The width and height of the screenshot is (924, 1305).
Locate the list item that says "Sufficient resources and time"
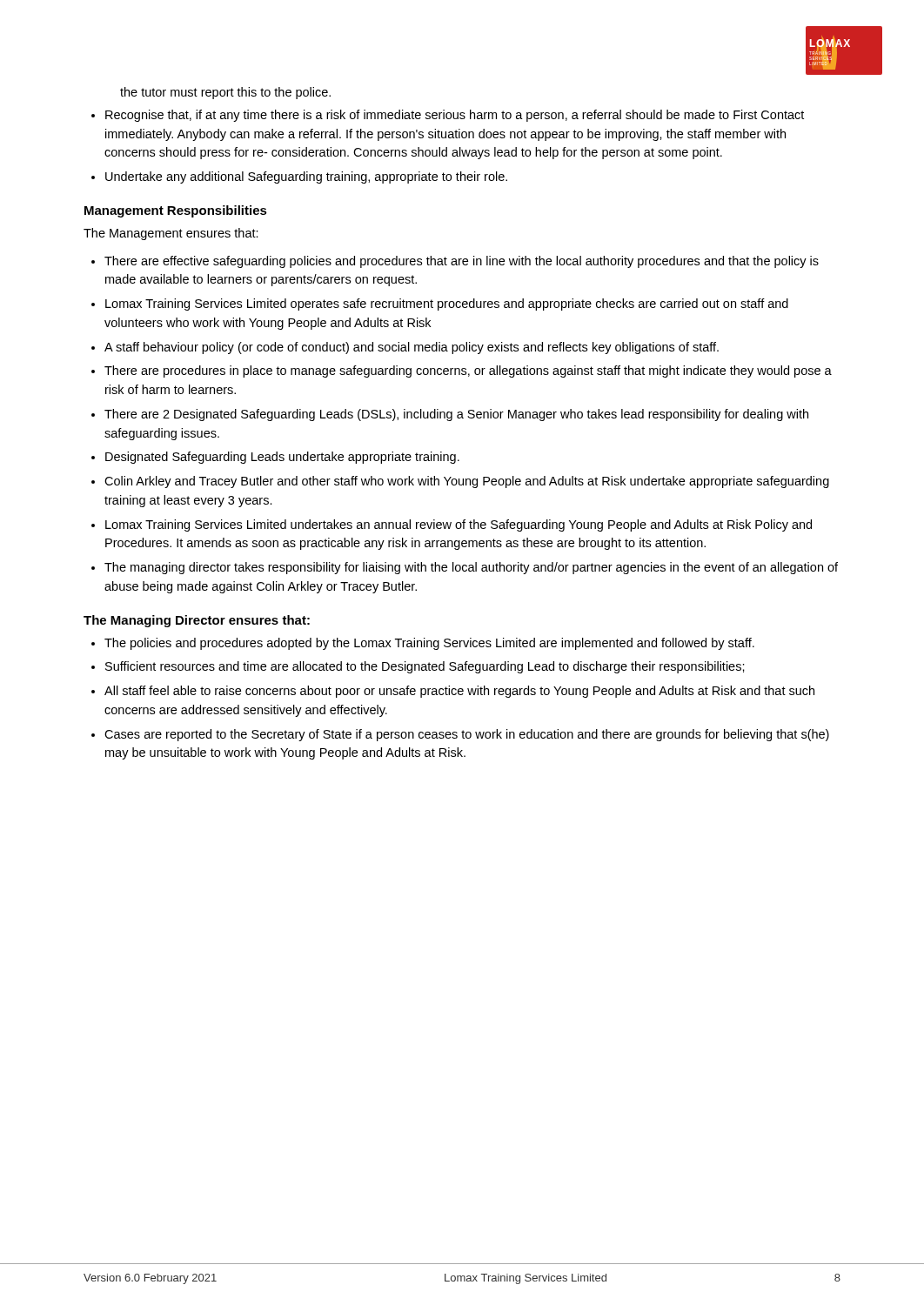click(425, 667)
